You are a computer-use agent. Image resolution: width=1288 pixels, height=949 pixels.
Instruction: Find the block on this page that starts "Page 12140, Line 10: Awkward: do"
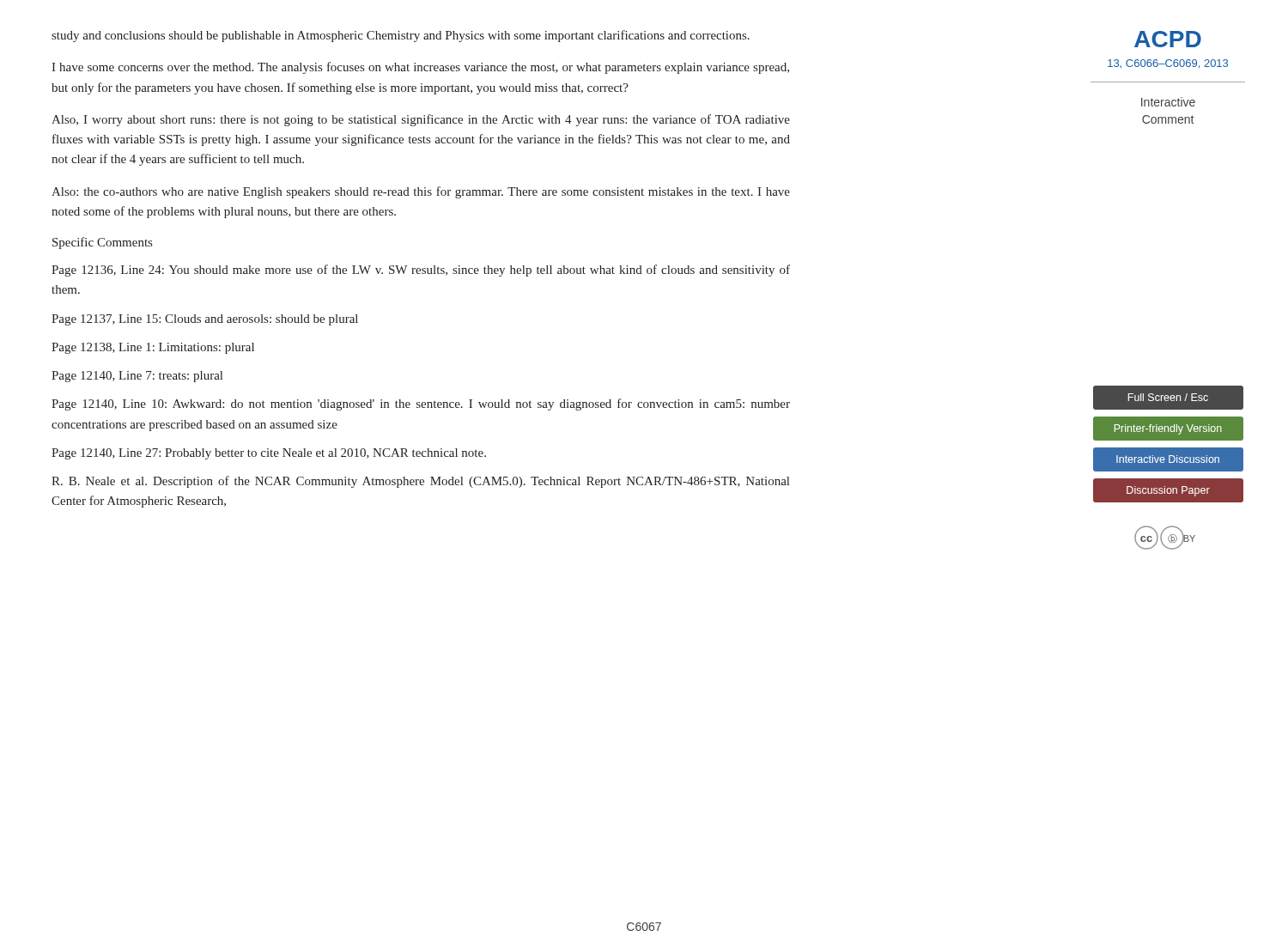click(421, 414)
